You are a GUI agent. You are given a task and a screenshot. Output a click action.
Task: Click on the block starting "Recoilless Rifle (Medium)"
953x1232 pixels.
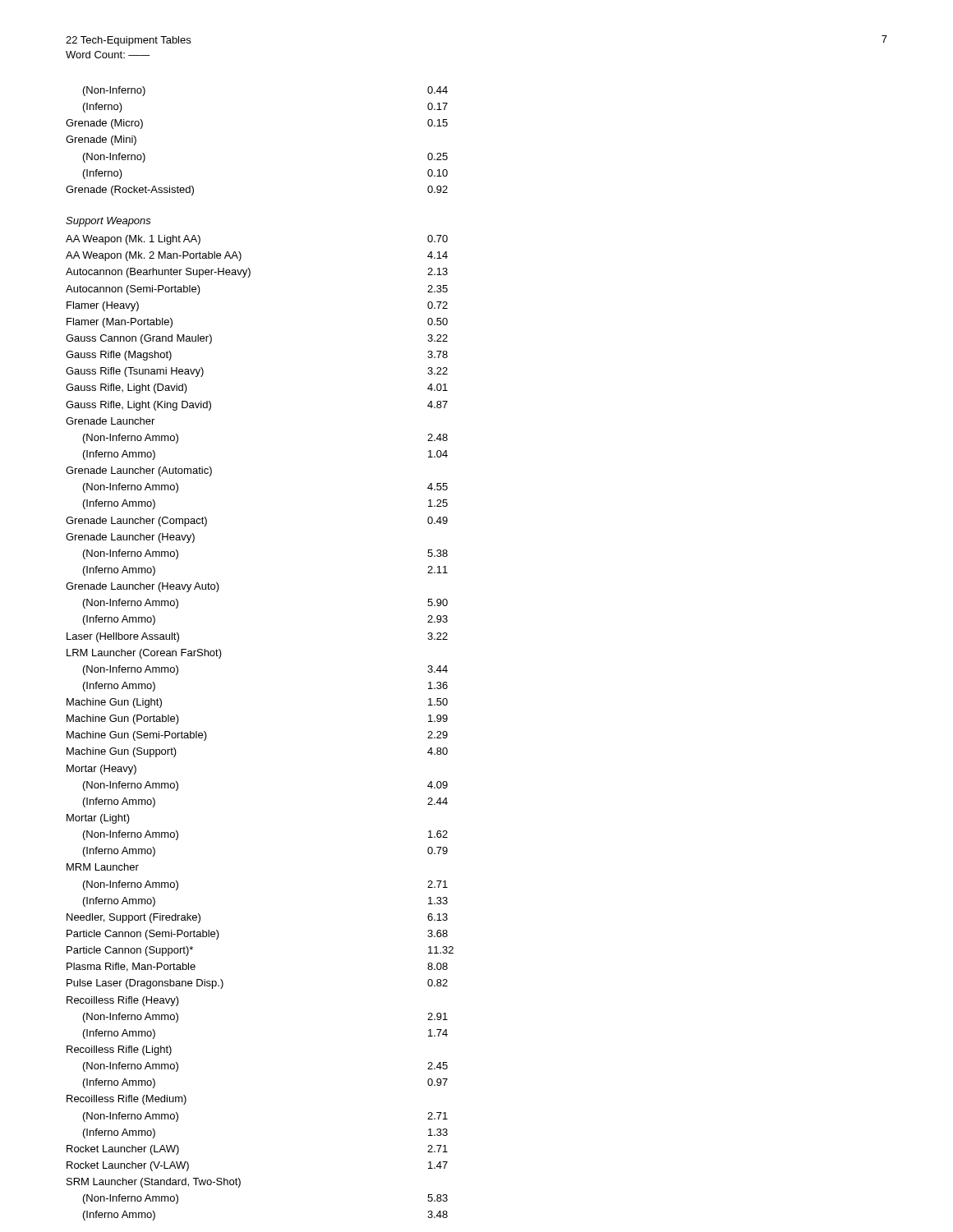click(x=127, y=1100)
